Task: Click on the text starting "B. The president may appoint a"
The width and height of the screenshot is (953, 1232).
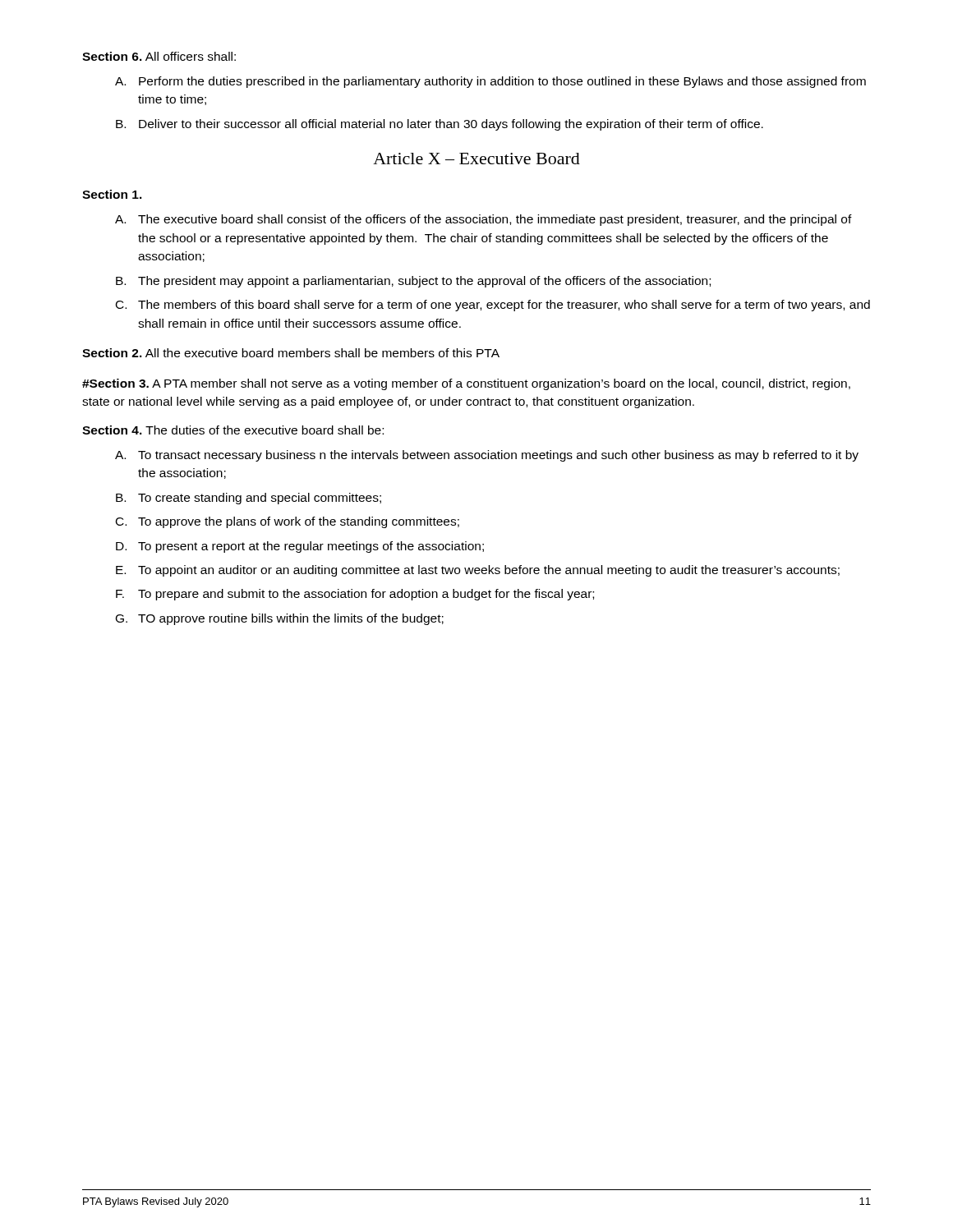Action: 493,281
